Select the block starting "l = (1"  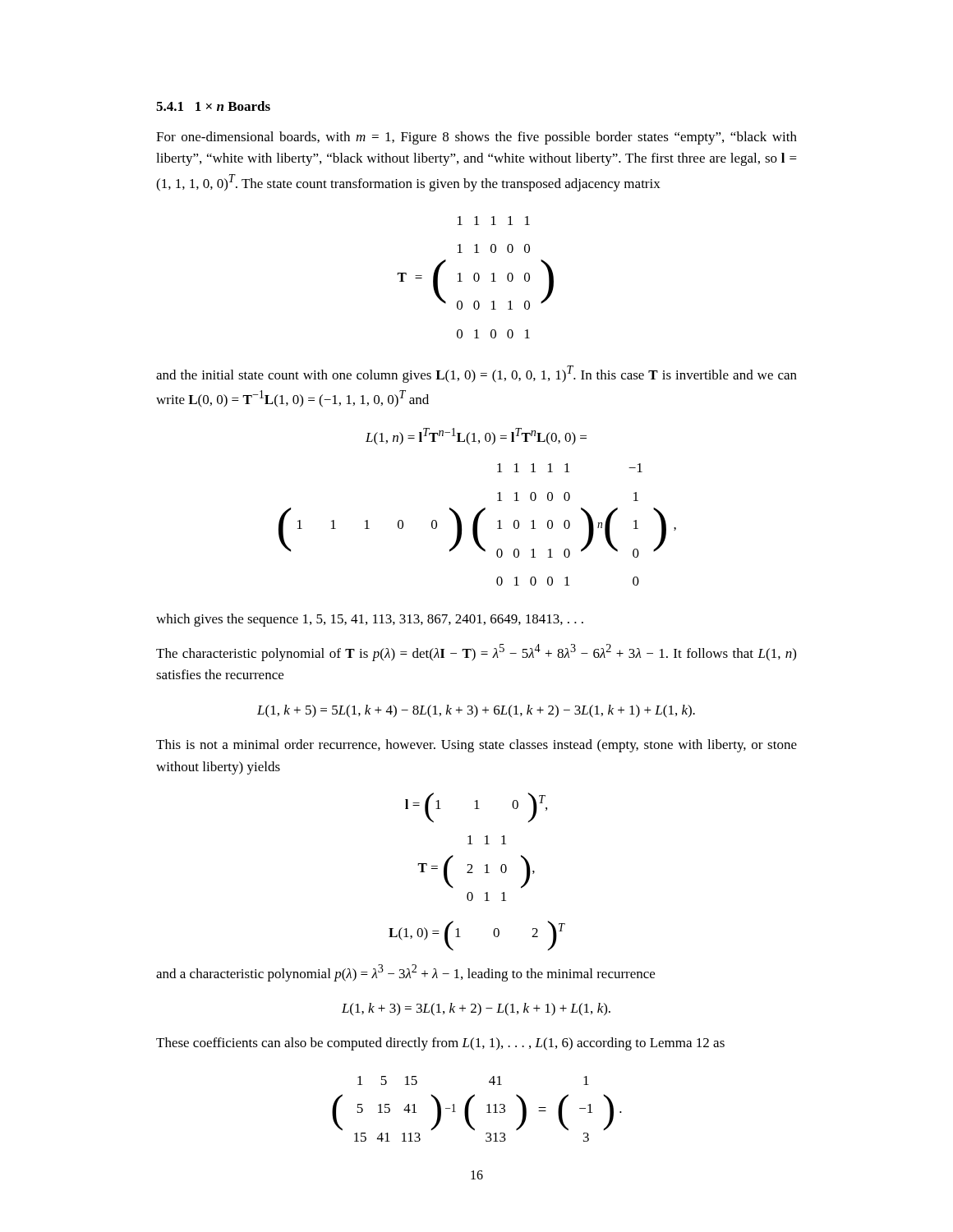[476, 869]
